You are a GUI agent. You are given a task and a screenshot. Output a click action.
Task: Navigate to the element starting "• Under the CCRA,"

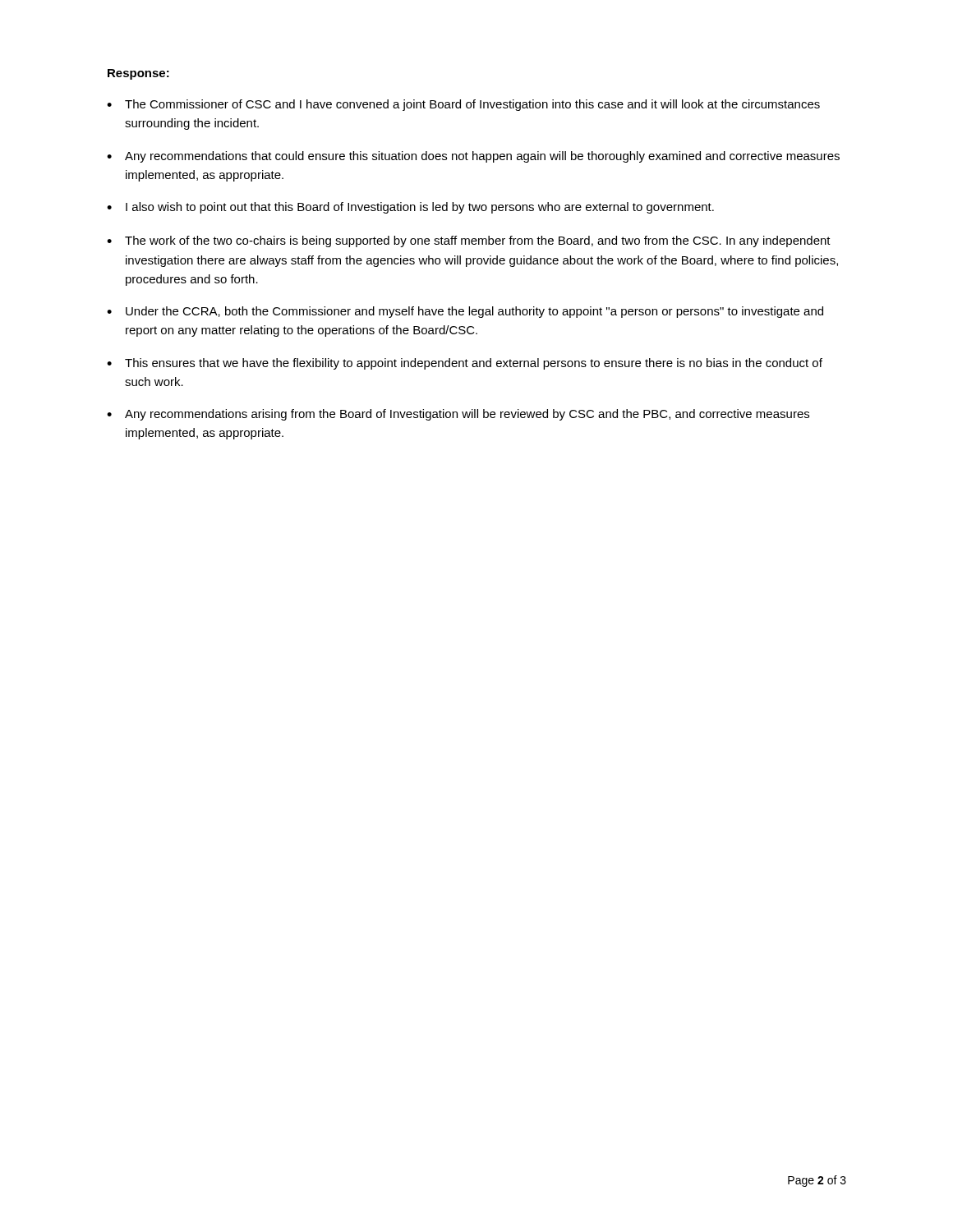[476, 321]
